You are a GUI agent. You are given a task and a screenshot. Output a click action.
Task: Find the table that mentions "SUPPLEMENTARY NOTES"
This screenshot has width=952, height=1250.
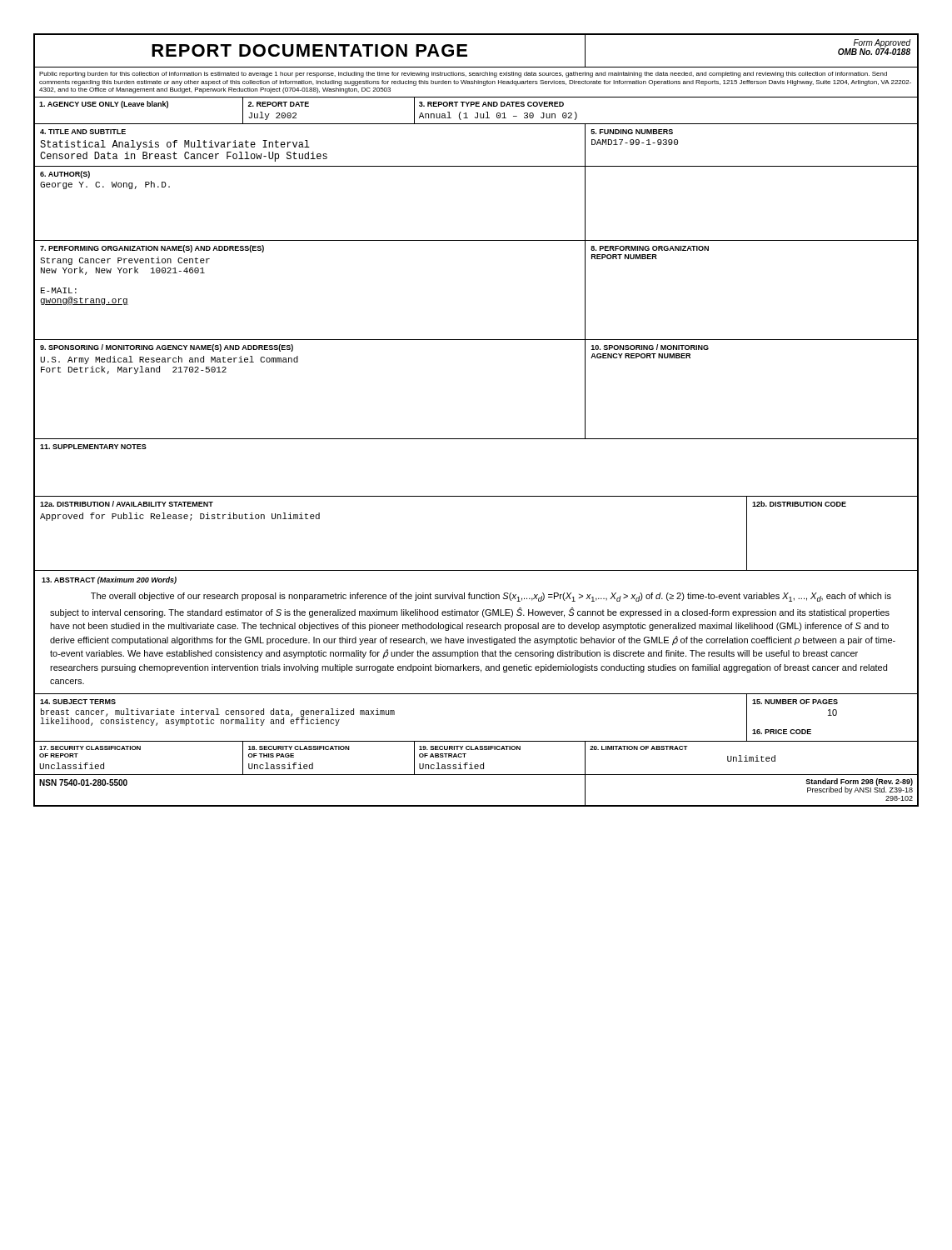[476, 446]
